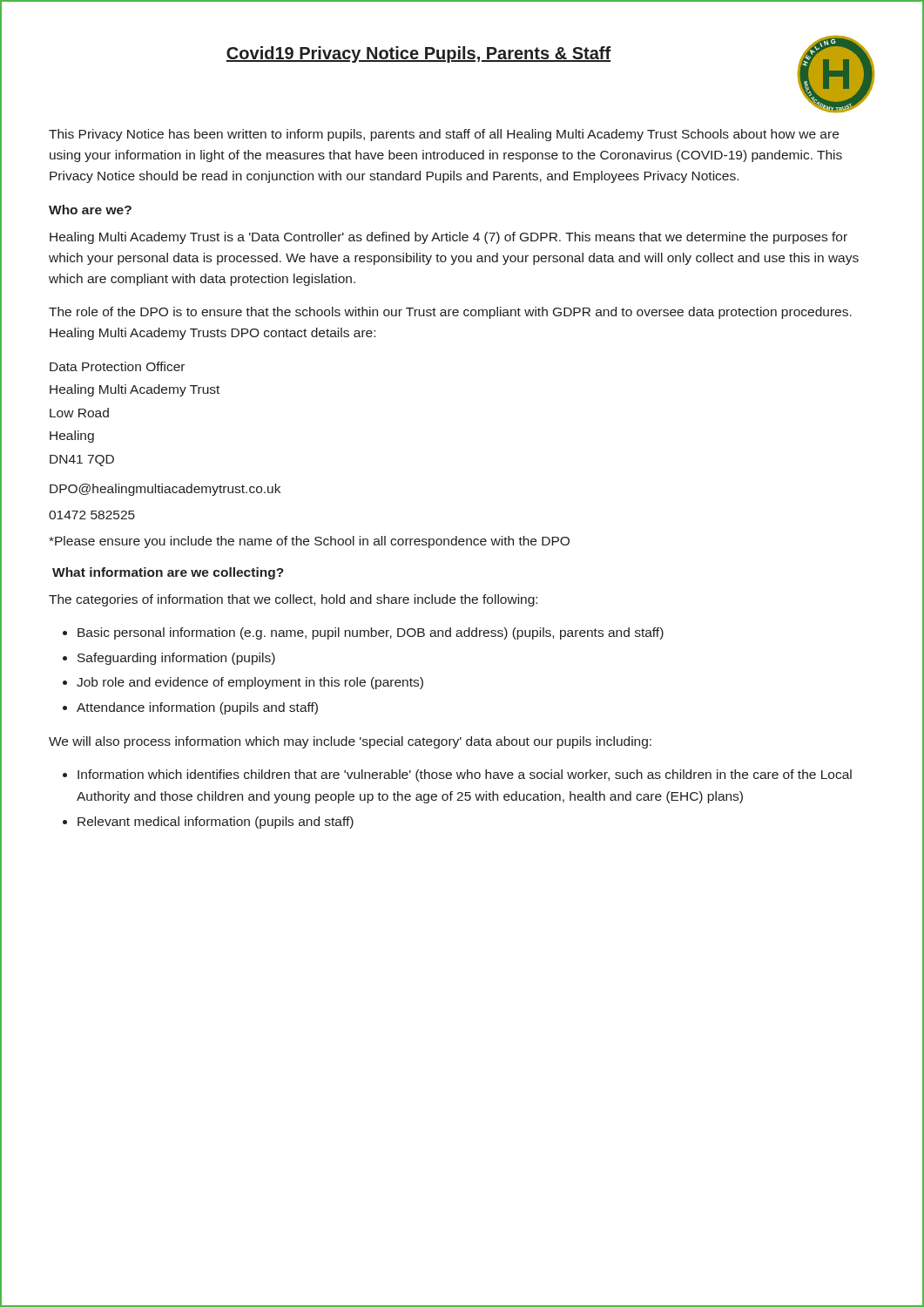The width and height of the screenshot is (924, 1307).
Task: Find the block on this page that starts "Data Protection Officer Healing"
Action: [117, 366]
